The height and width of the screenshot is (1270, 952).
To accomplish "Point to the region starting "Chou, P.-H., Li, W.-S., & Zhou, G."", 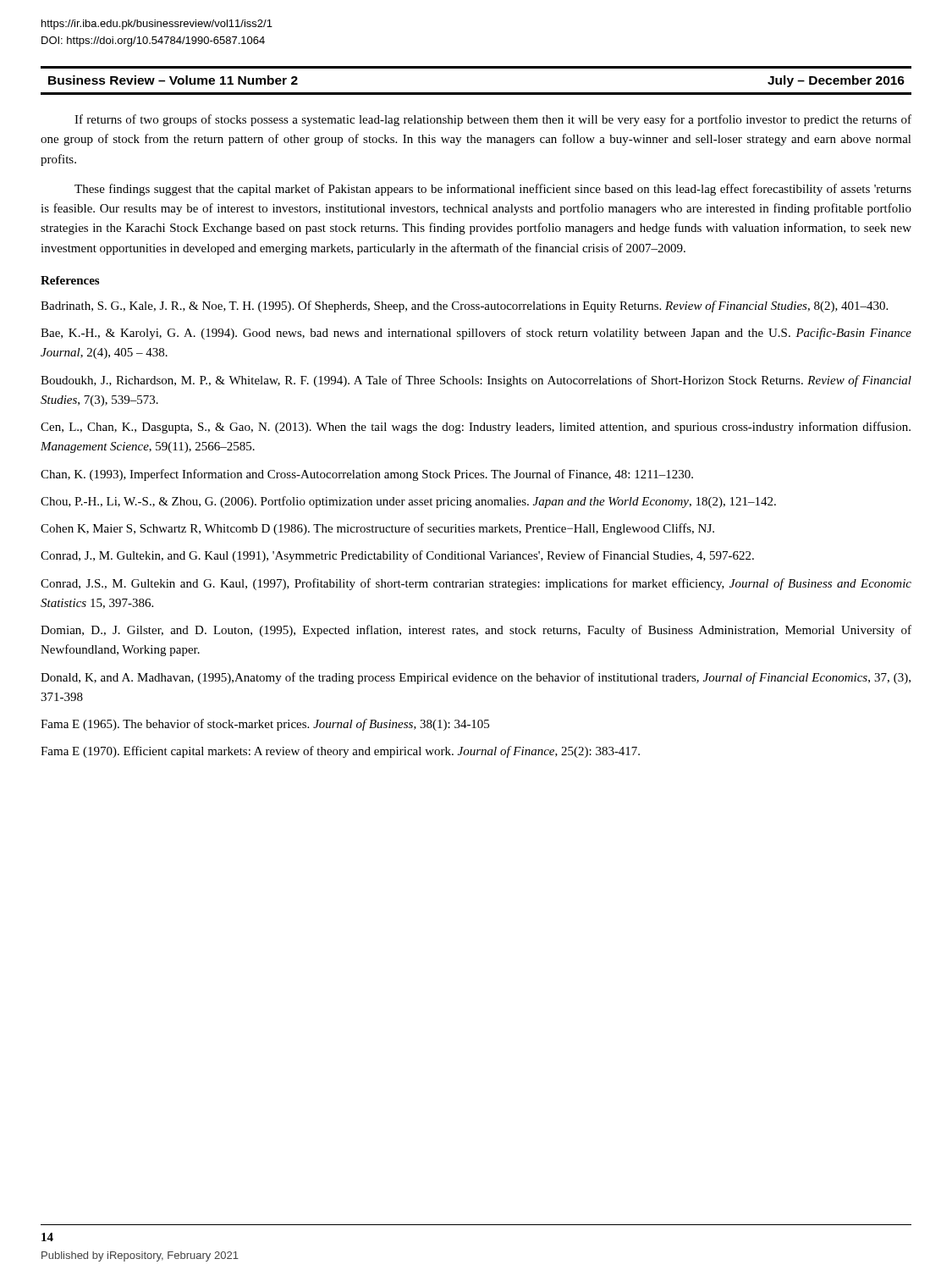I will (x=409, y=501).
